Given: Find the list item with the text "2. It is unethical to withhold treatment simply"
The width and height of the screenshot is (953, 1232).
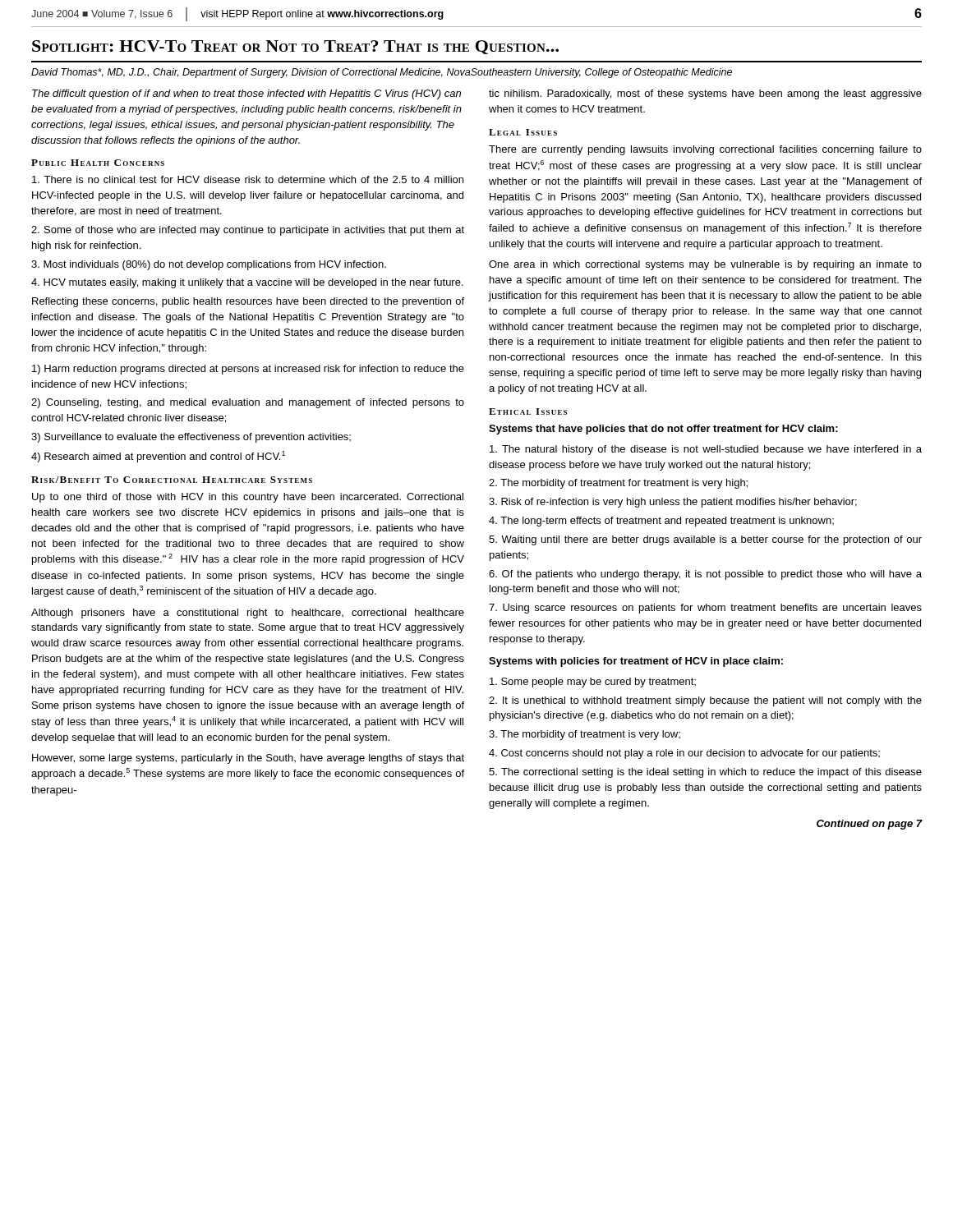Looking at the screenshot, I should [x=705, y=708].
